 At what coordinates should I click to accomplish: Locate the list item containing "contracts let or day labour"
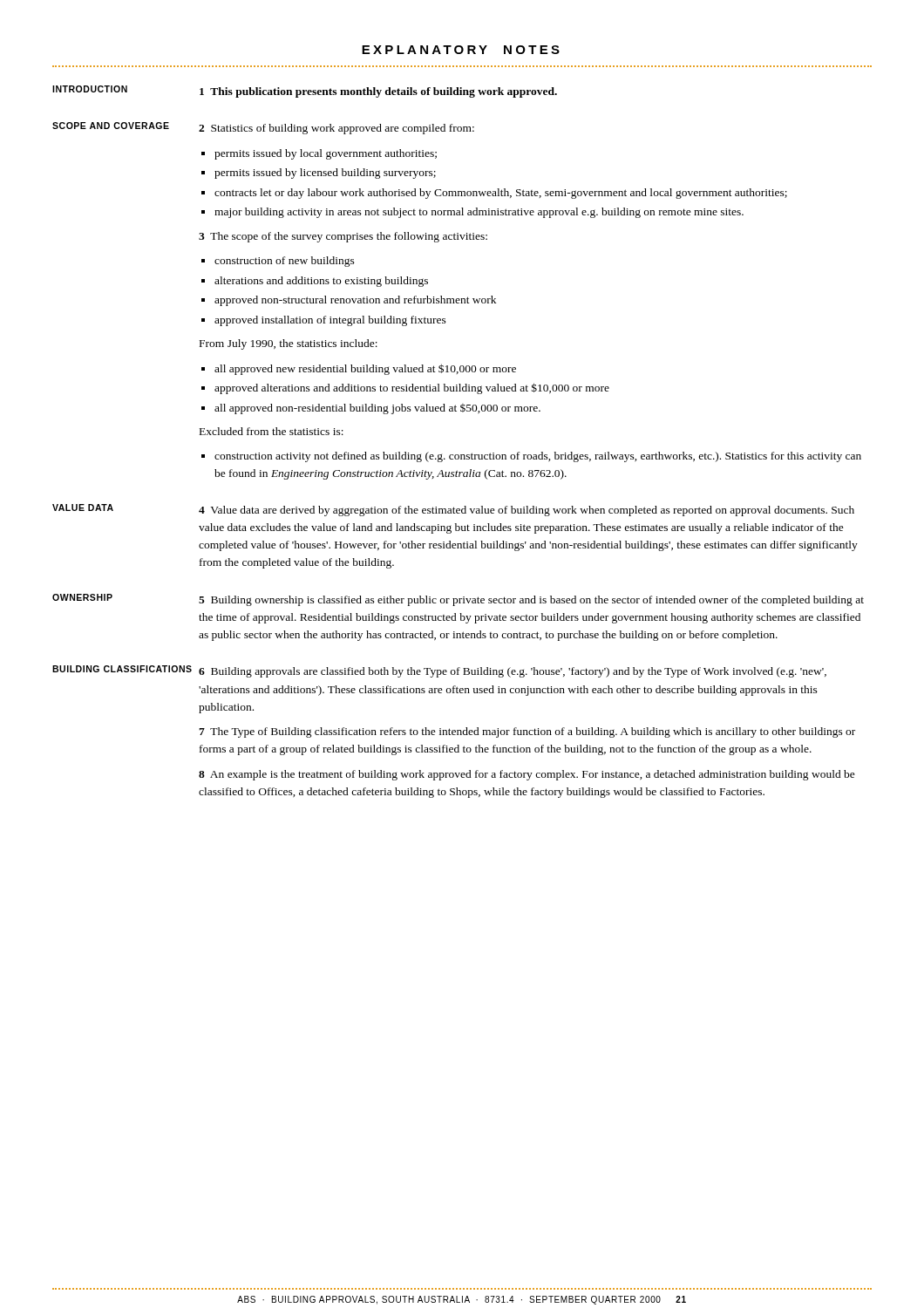tap(501, 192)
